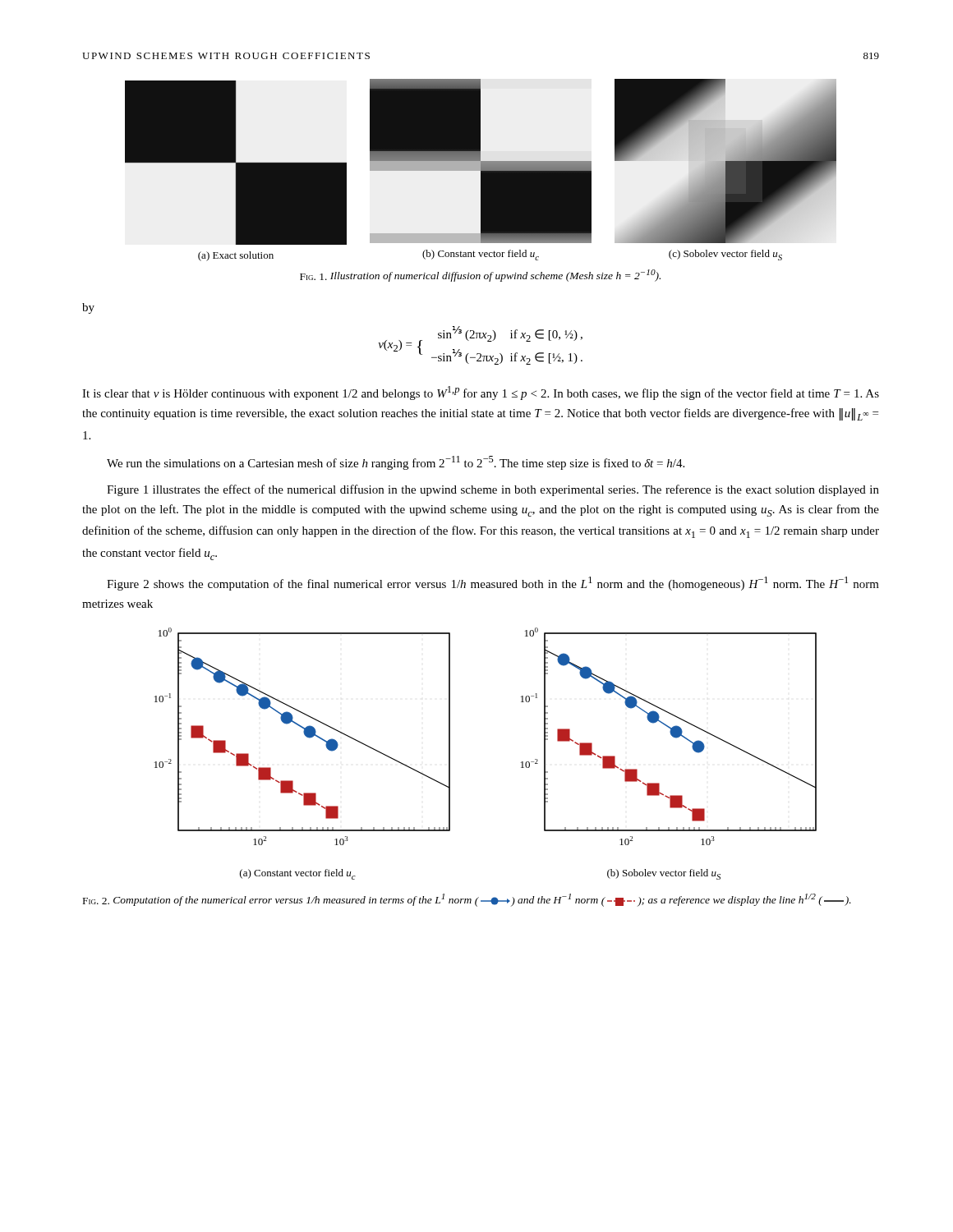
Task: Click on the element starting "We run the simulations on"
Action: coord(396,462)
